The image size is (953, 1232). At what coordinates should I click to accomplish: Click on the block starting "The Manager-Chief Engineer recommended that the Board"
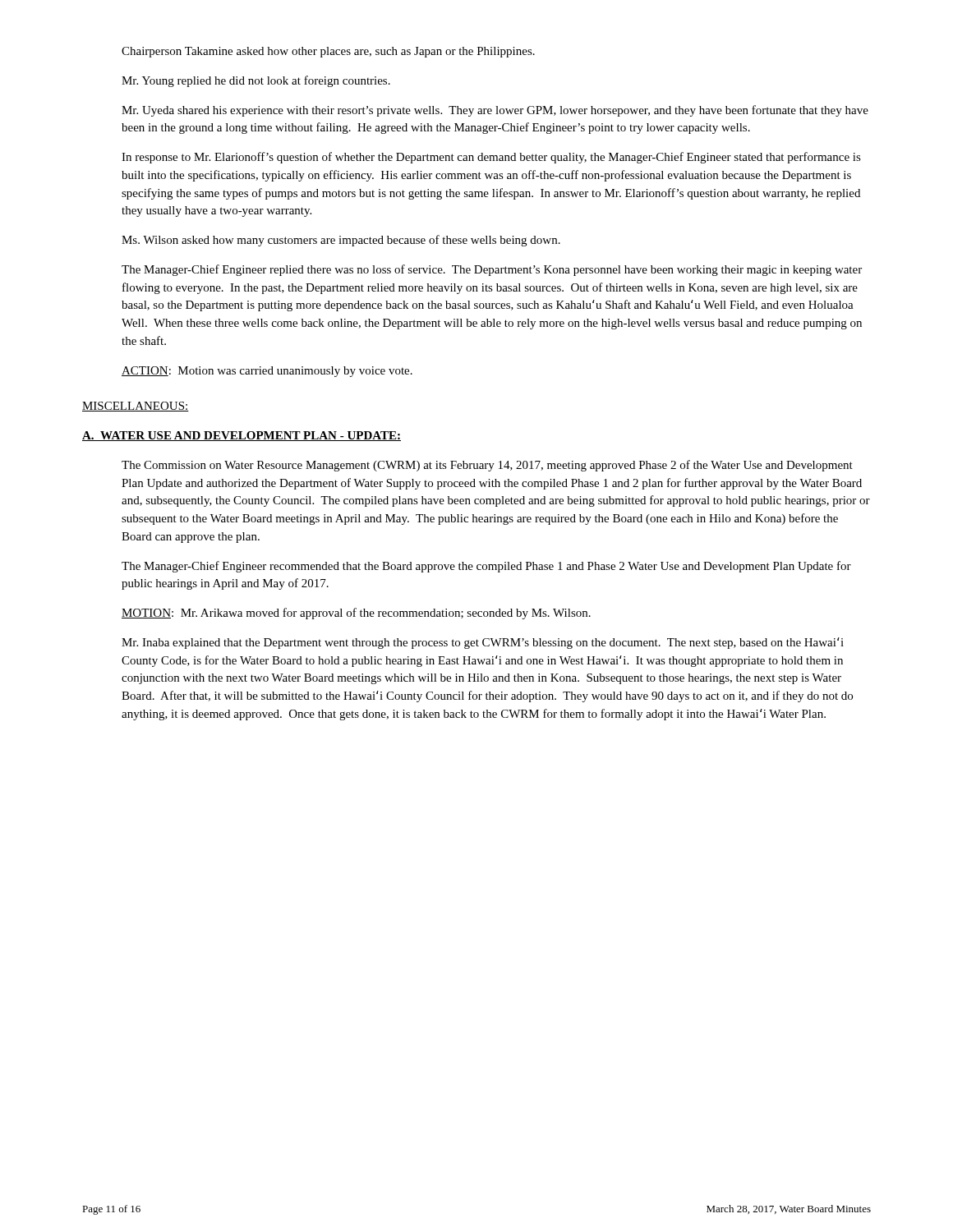(x=486, y=574)
